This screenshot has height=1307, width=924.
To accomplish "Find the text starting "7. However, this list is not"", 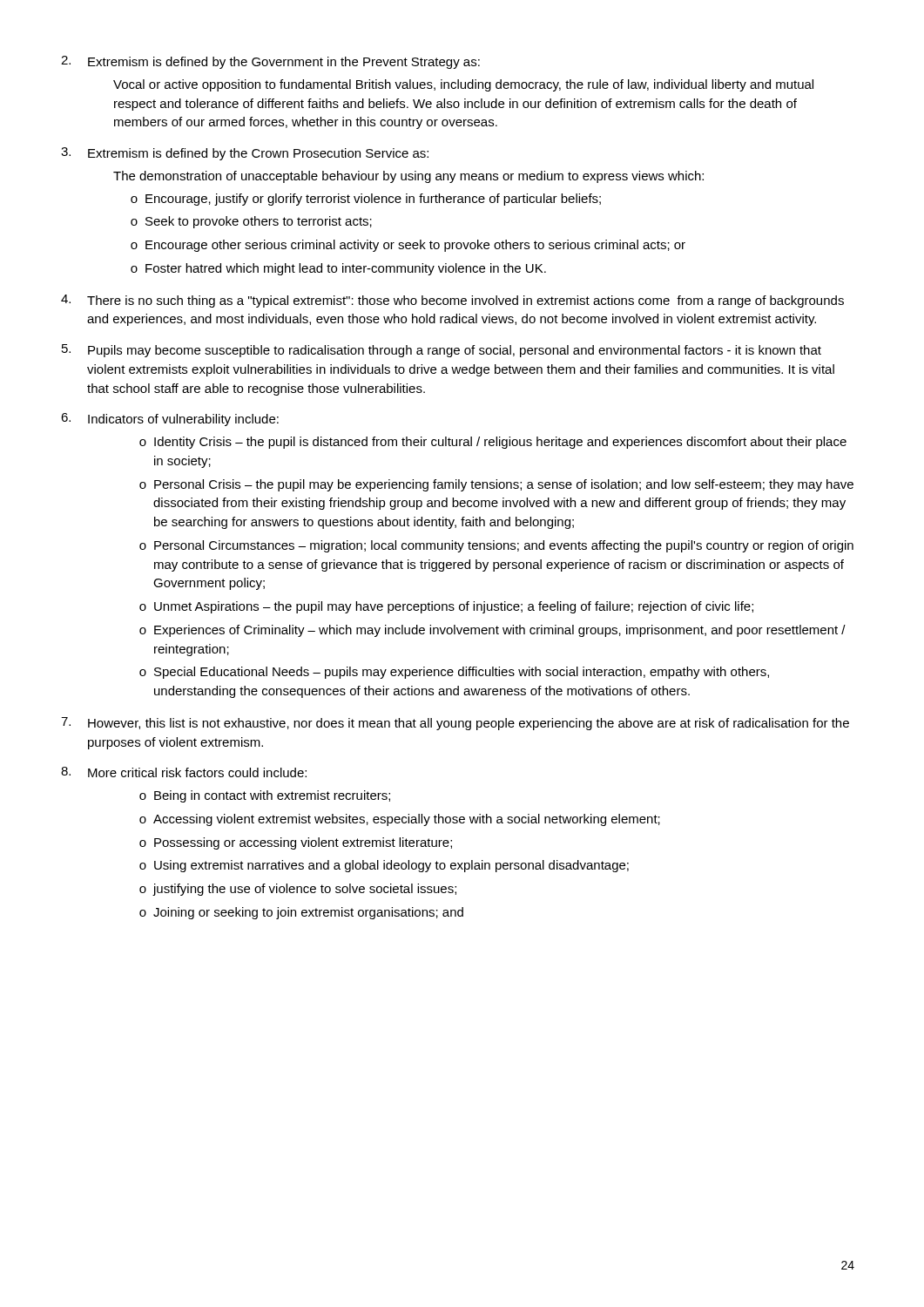I will (x=458, y=734).
